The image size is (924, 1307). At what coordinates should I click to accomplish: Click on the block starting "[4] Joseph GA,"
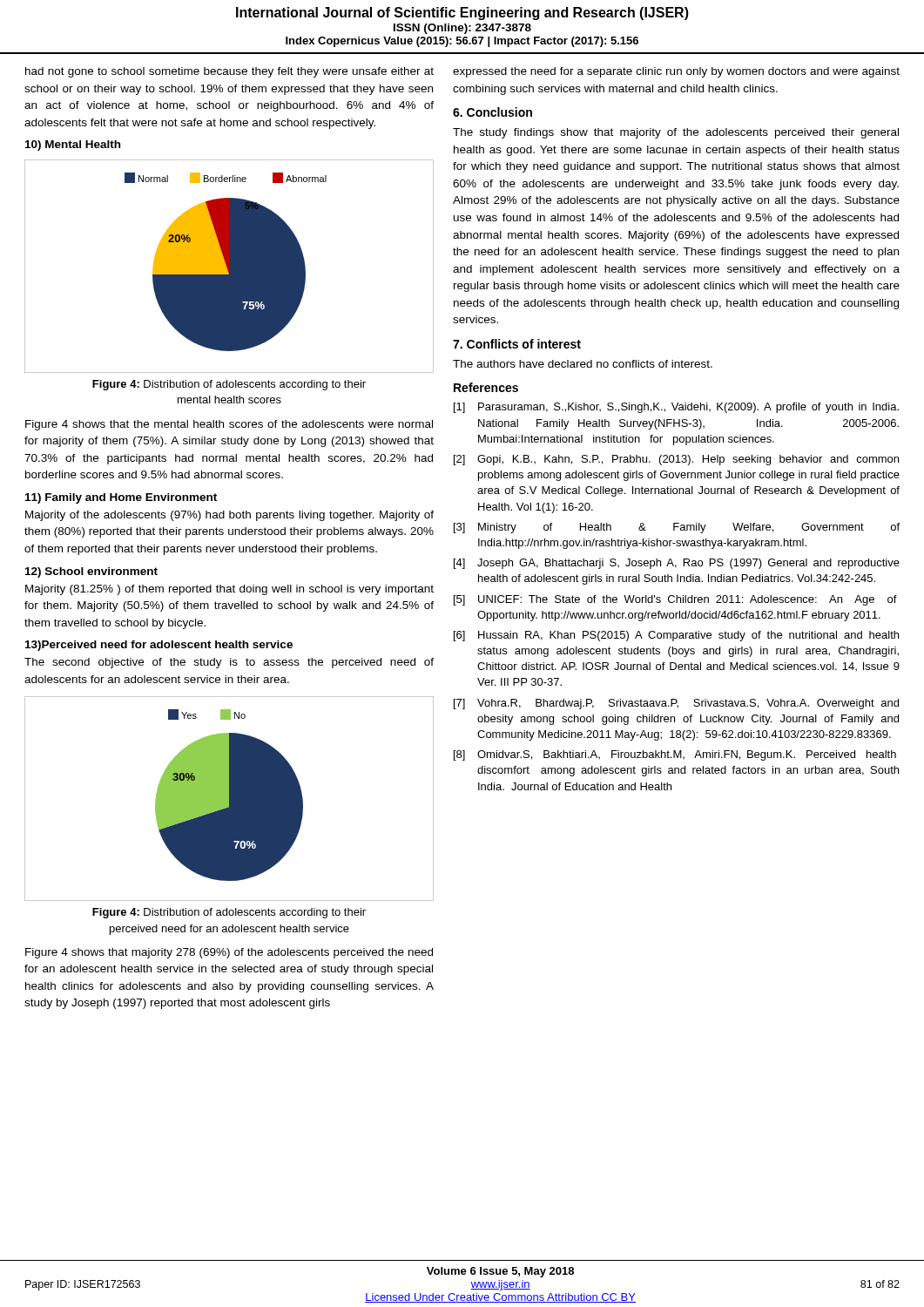pyautogui.click(x=676, y=571)
